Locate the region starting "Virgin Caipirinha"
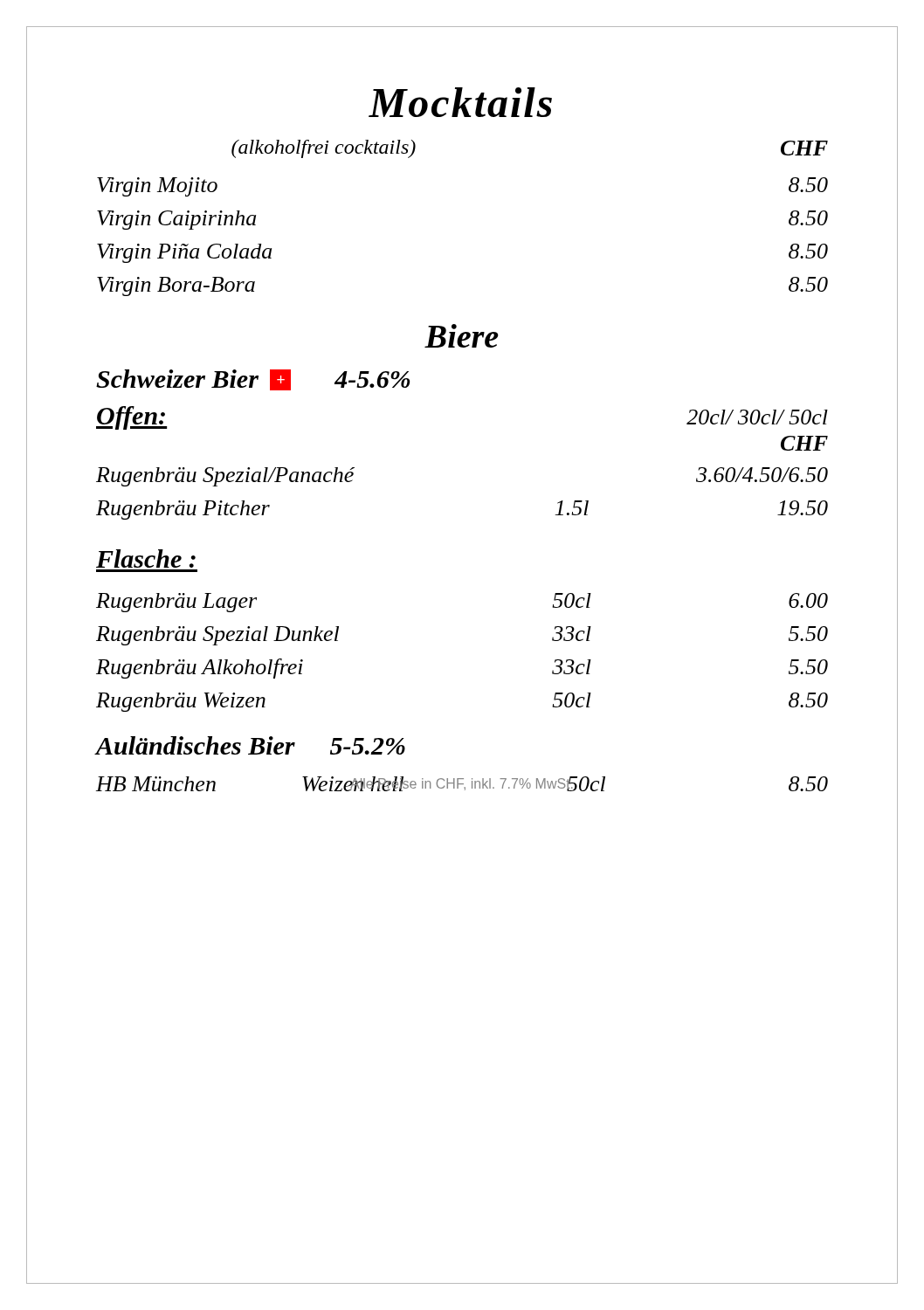Viewport: 924px width, 1310px height. [x=177, y=218]
